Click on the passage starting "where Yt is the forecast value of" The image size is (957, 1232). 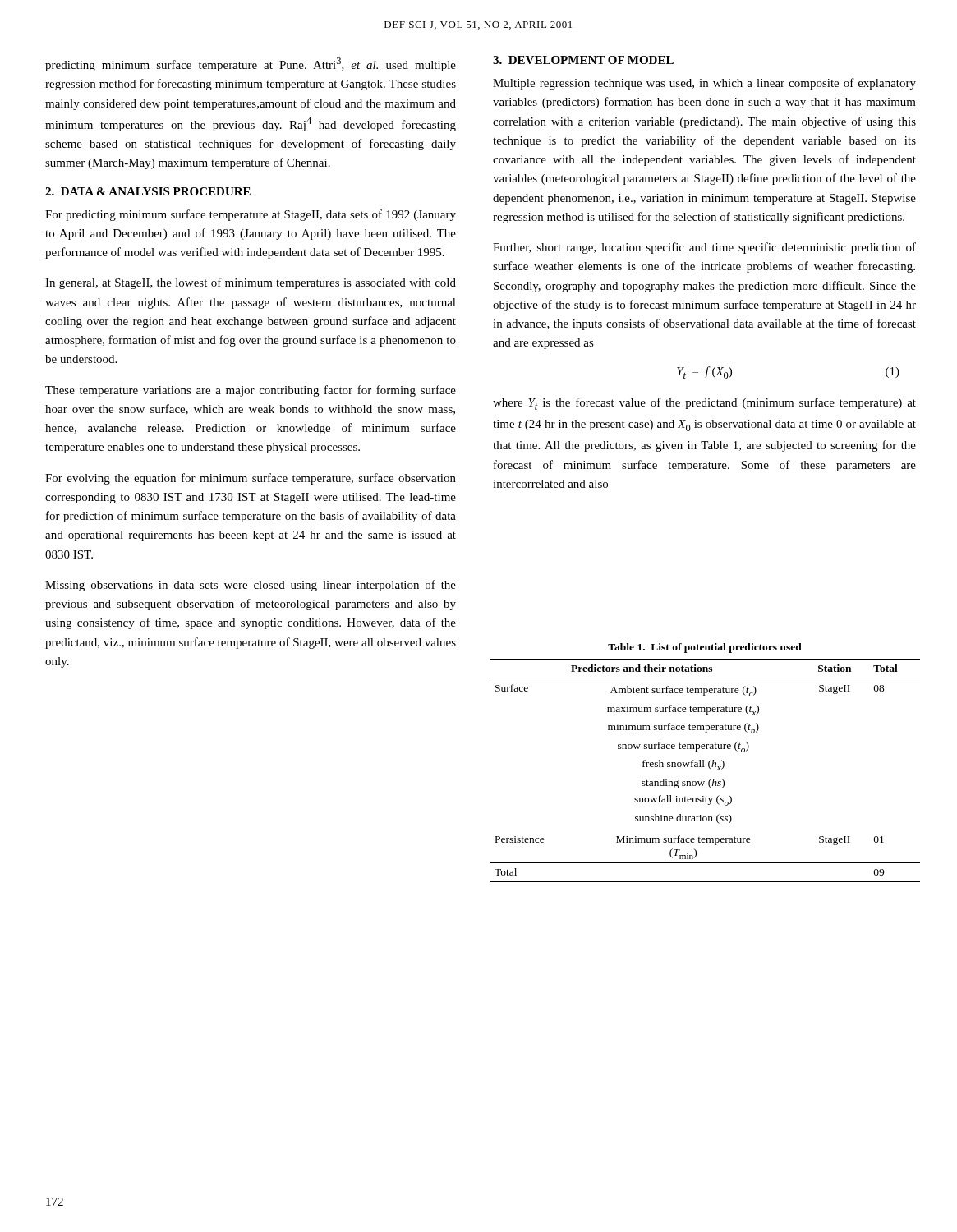[704, 443]
